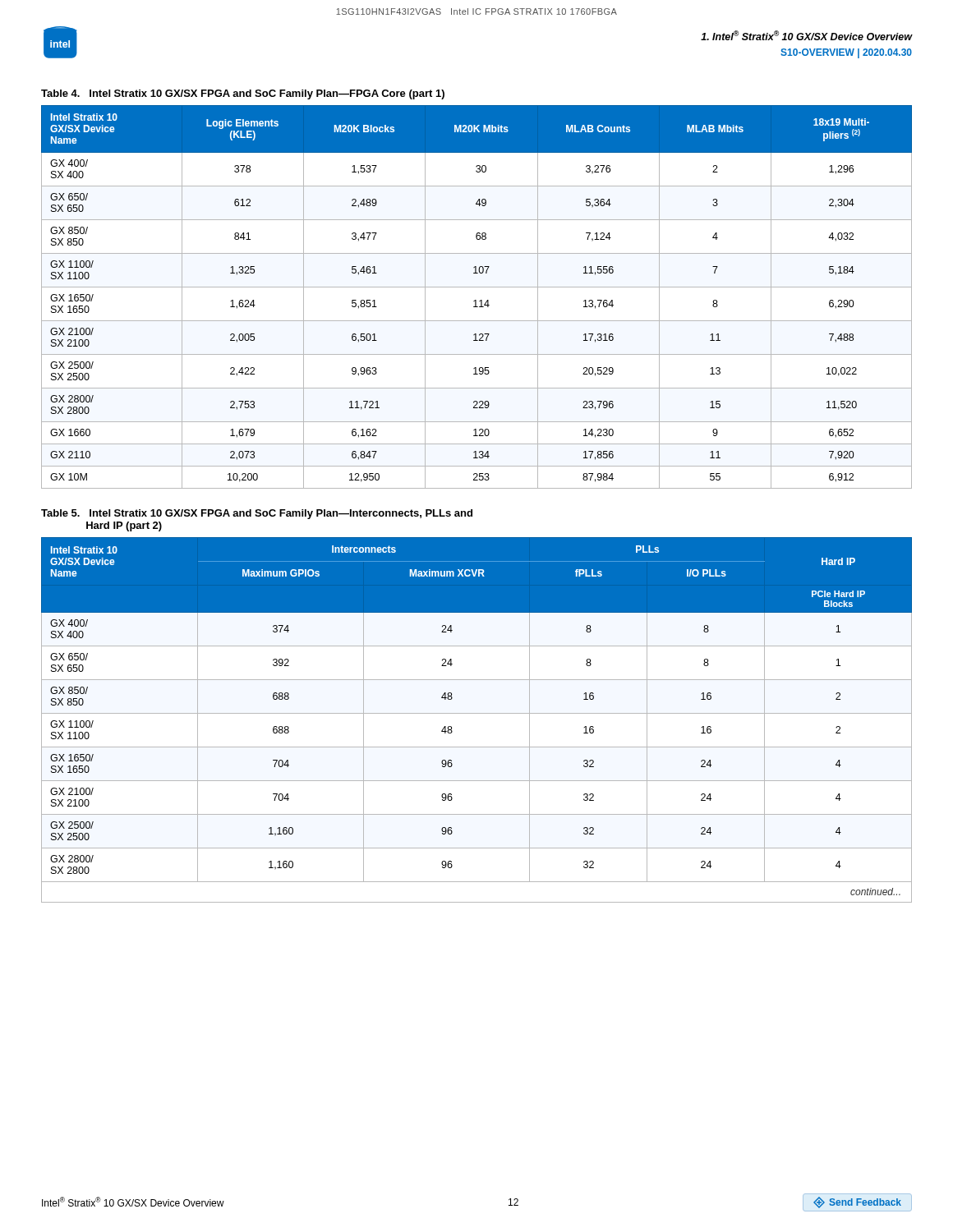Click on the text block starting "Table 5. Intel Stratix 10 GX/SX"
Viewport: 953px width, 1232px height.
257,519
